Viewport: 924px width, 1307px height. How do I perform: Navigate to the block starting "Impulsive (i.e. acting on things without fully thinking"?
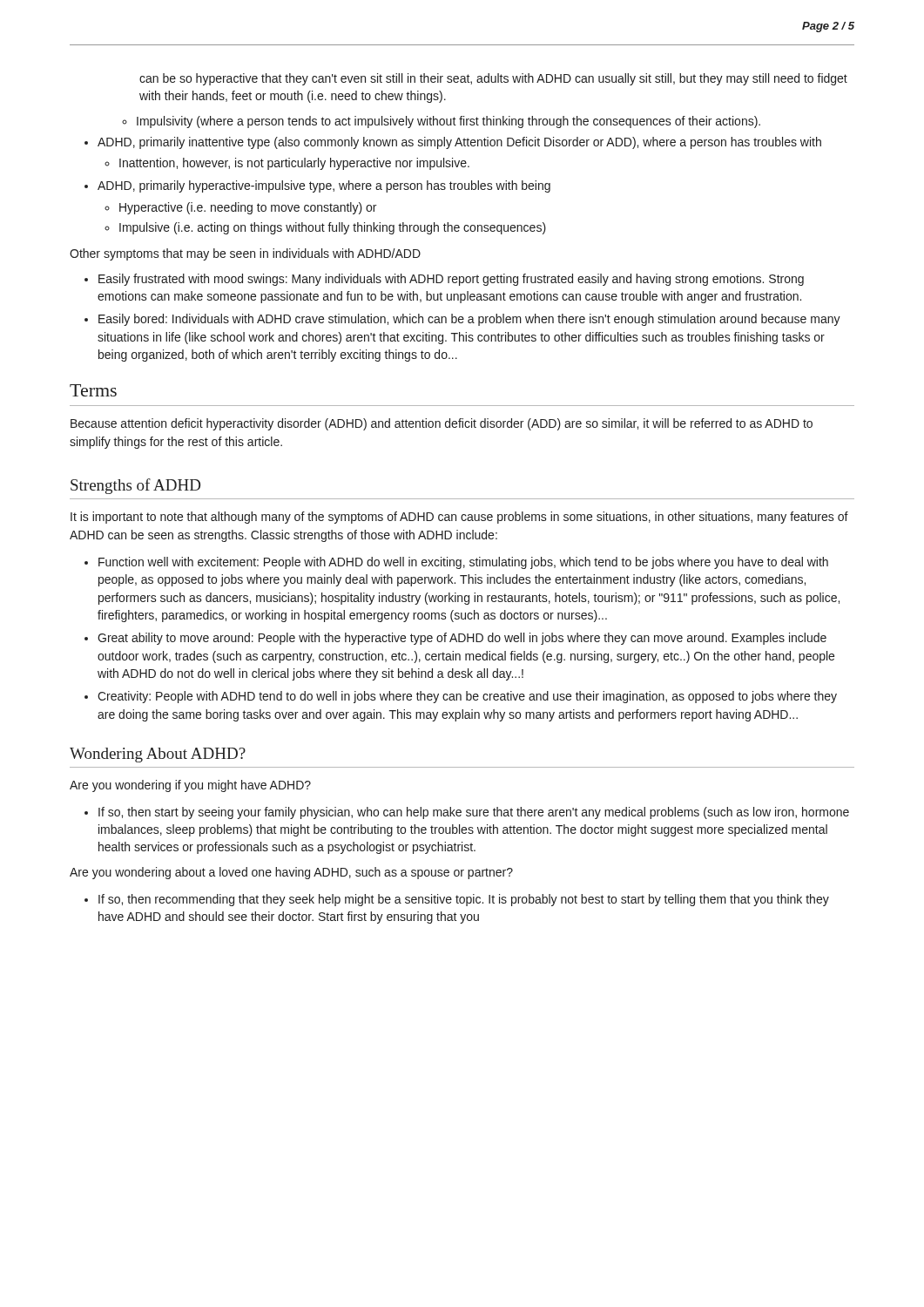332,227
